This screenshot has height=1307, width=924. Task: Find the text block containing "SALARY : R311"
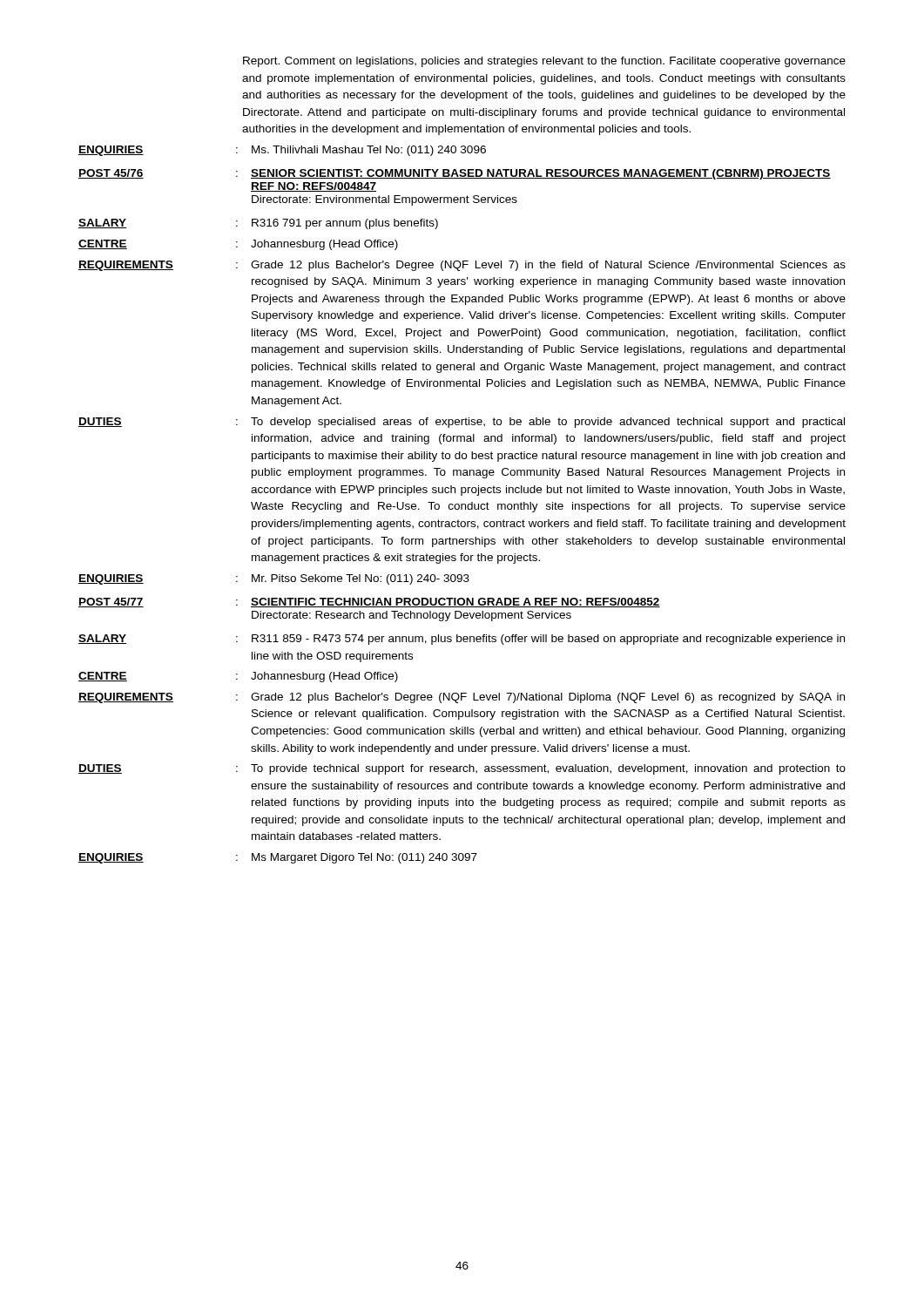pyautogui.click(x=462, y=647)
